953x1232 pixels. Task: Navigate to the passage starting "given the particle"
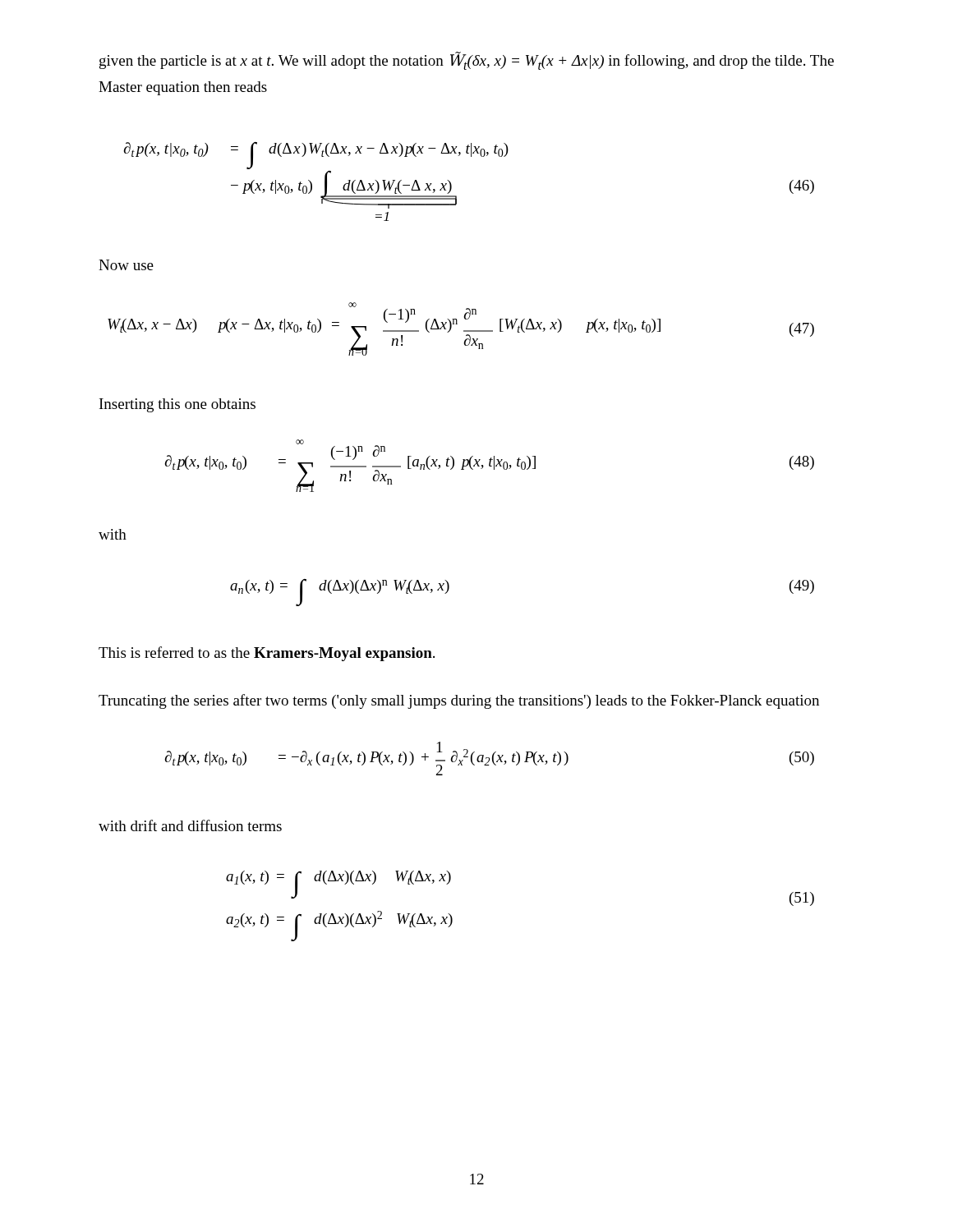[466, 73]
